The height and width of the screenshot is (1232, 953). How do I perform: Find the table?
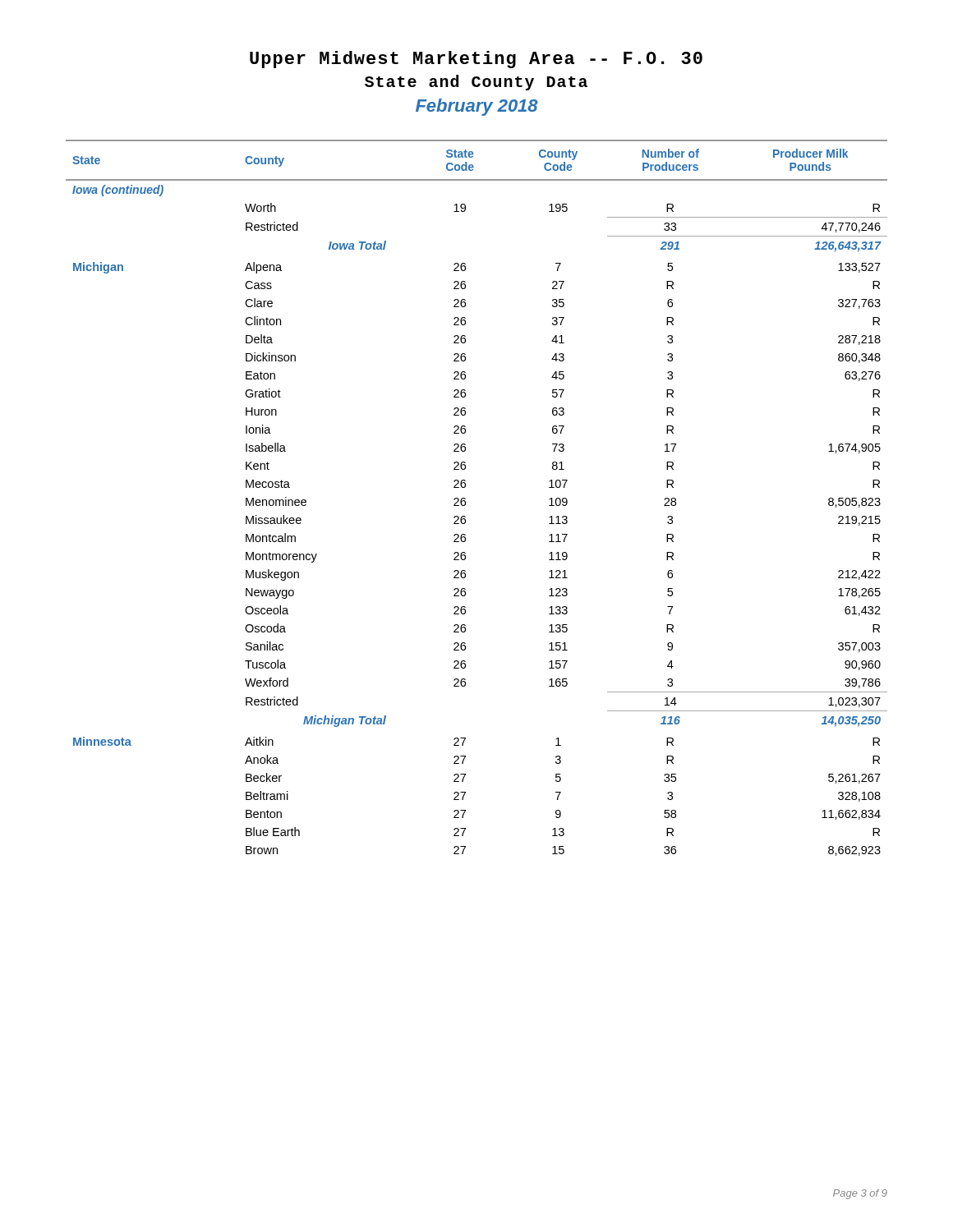[x=476, y=499]
